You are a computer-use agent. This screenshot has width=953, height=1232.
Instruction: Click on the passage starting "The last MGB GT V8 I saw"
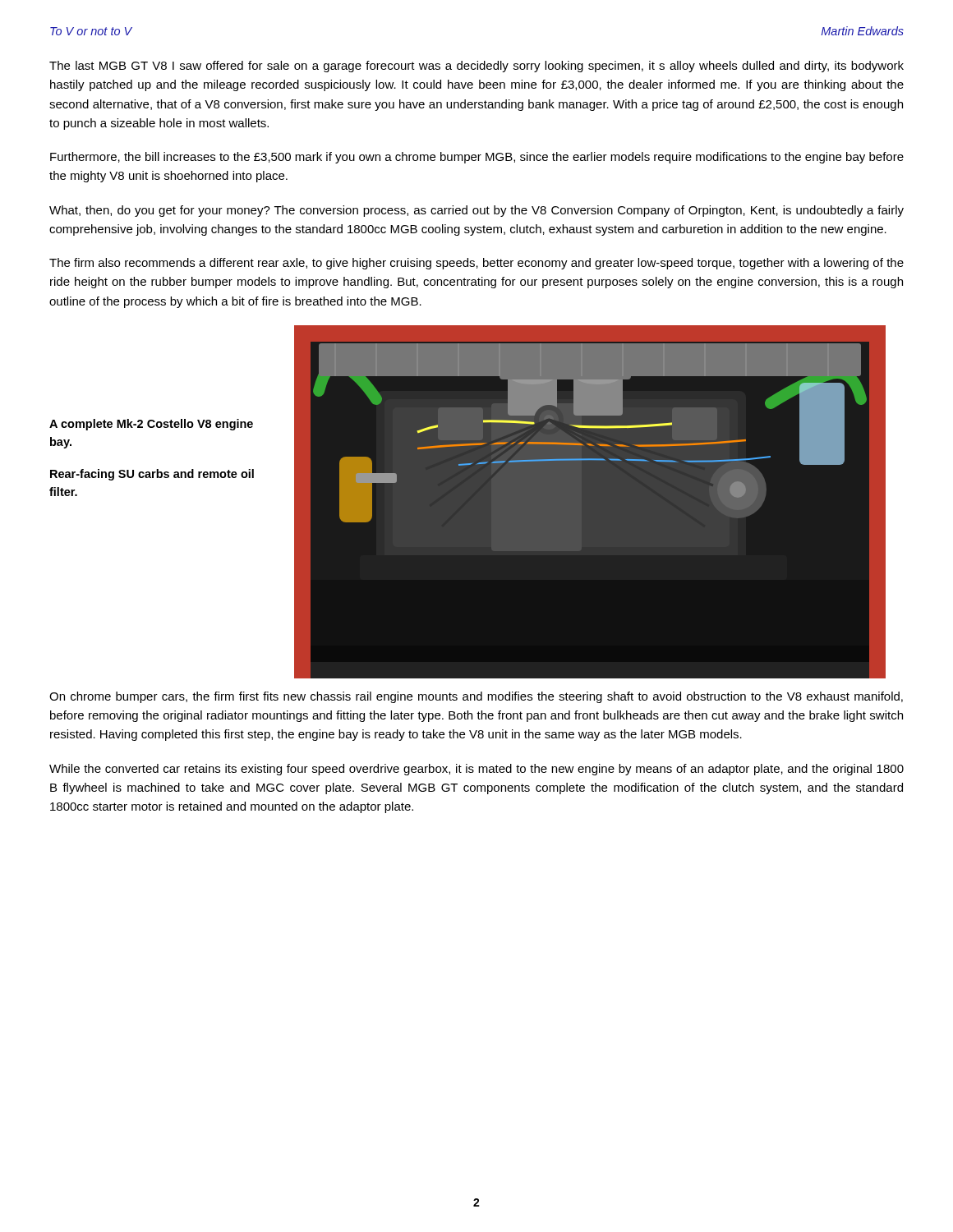pos(476,94)
